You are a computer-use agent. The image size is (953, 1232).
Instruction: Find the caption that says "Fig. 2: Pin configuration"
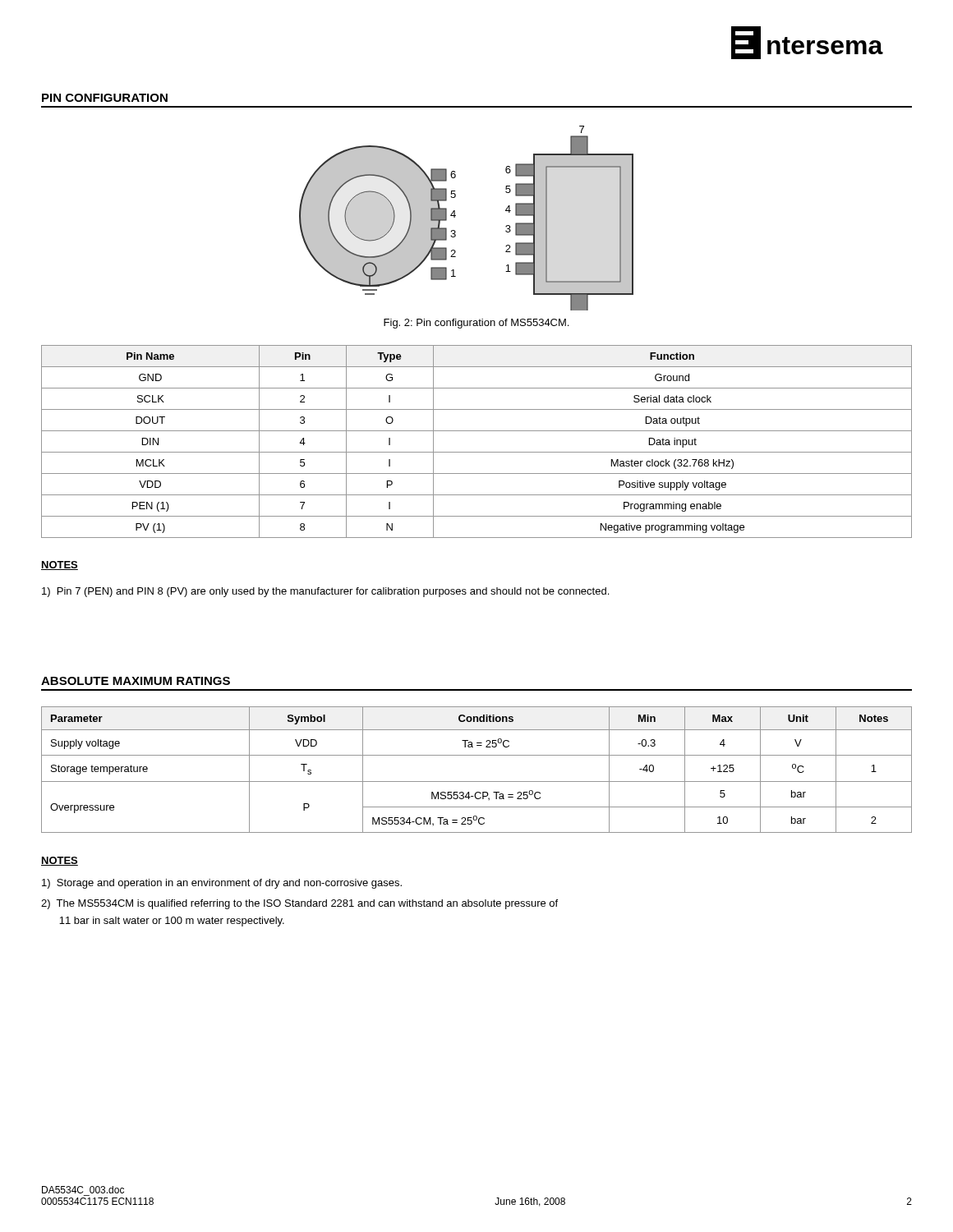(476, 322)
